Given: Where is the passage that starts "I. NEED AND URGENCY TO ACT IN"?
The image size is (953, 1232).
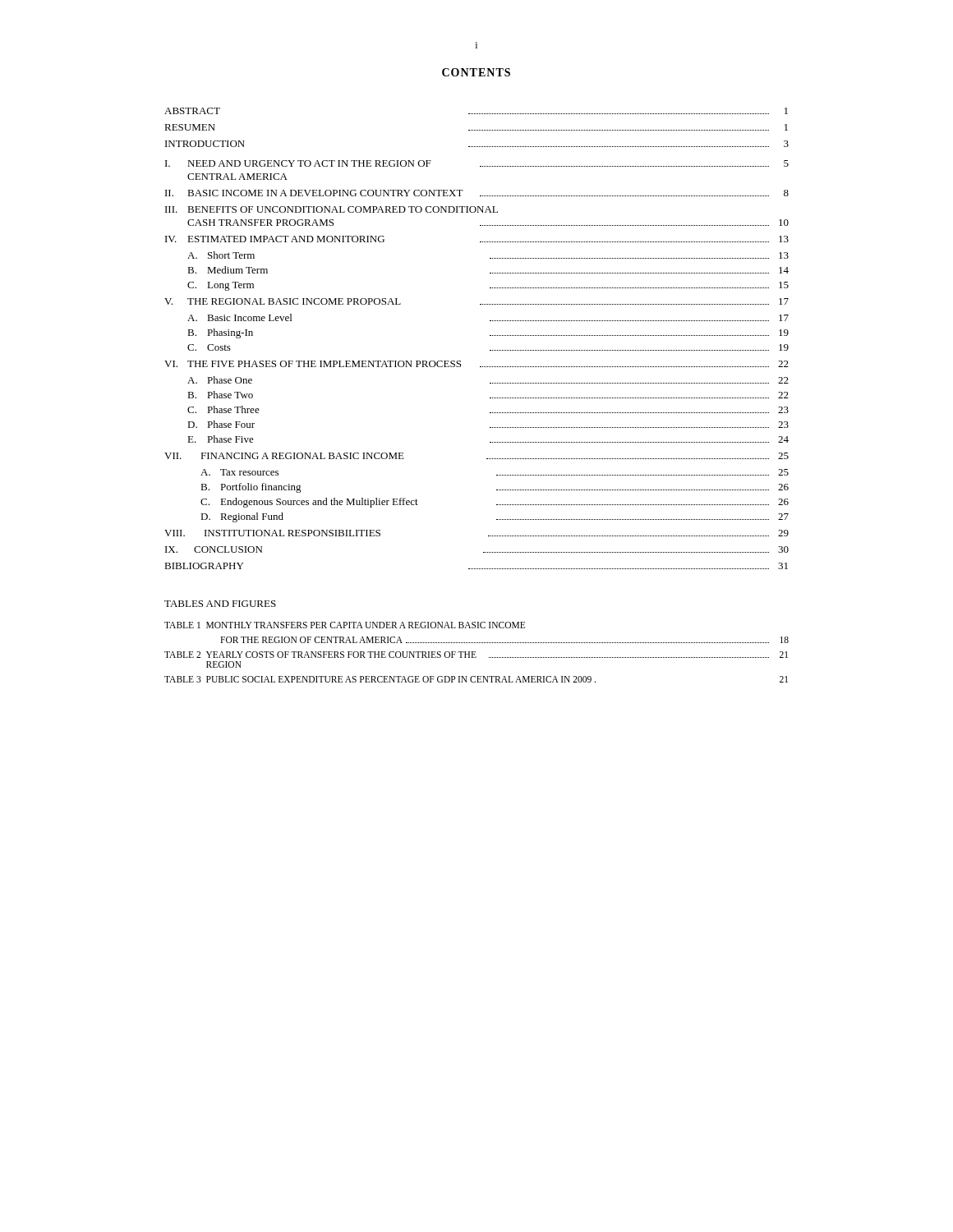Looking at the screenshot, I should [476, 170].
